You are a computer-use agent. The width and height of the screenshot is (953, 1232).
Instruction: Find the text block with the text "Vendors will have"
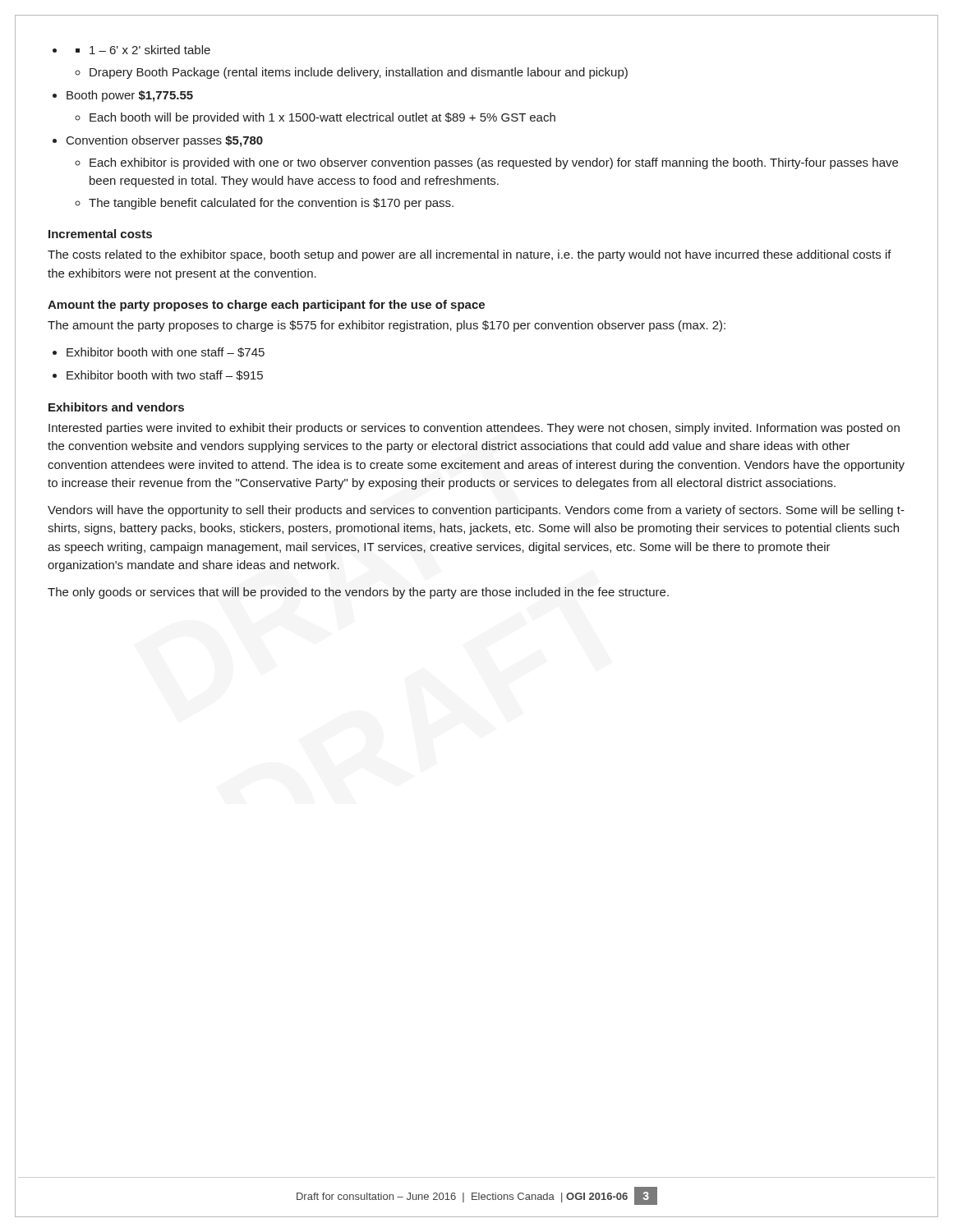(x=476, y=538)
